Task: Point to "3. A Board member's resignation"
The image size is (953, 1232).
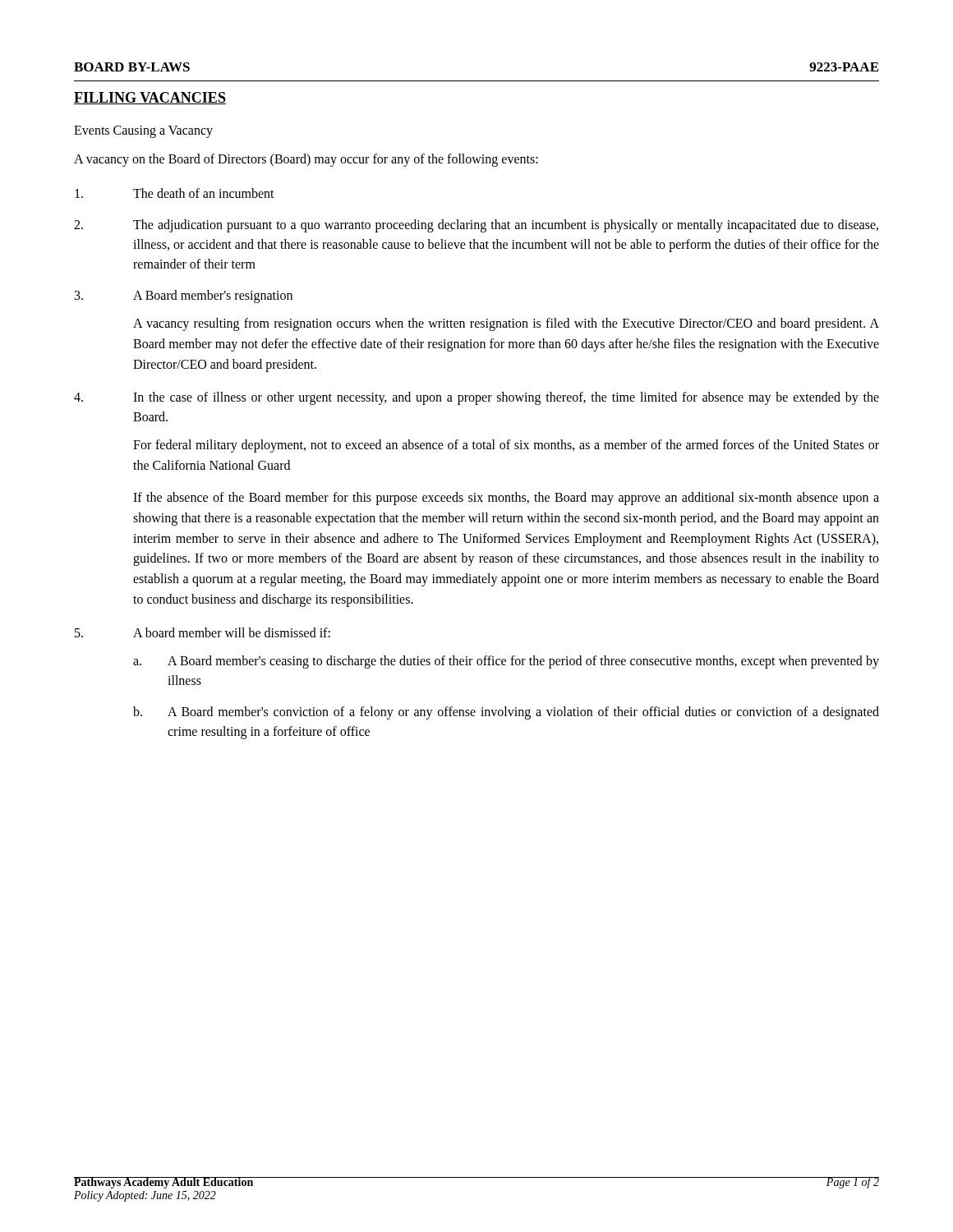Action: (x=184, y=297)
